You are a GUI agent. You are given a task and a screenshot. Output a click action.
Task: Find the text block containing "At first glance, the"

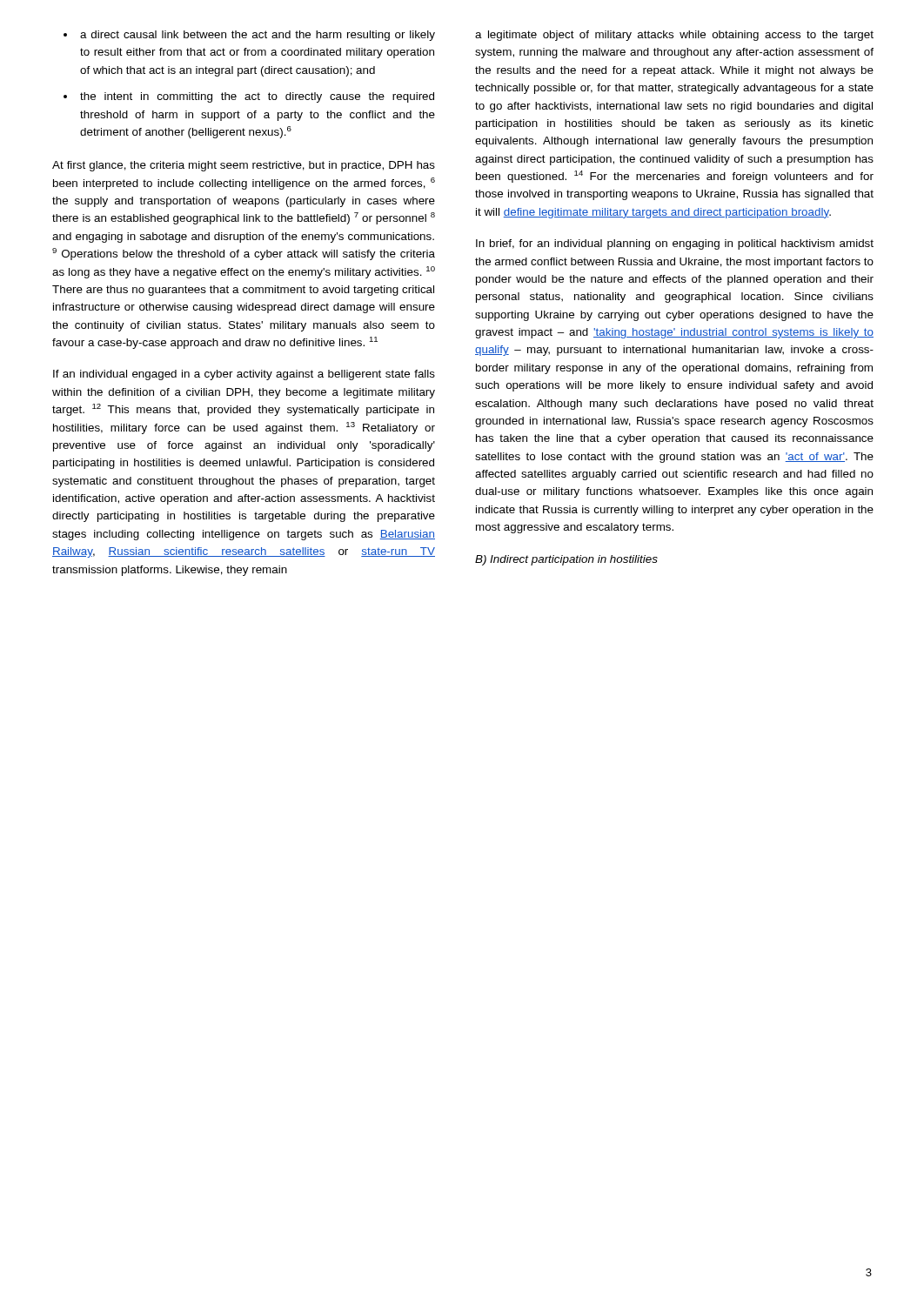pyautogui.click(x=244, y=254)
